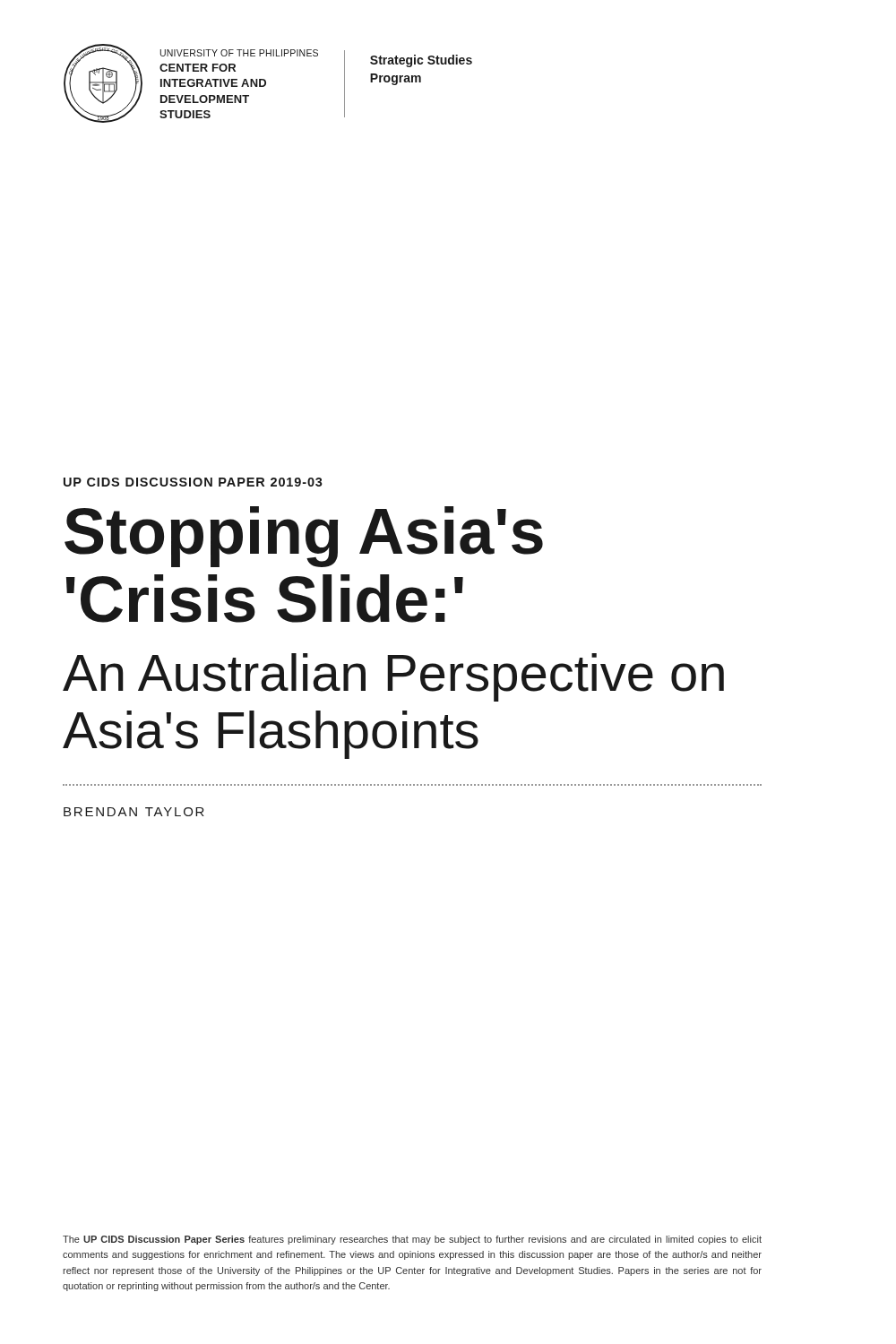Viewport: 896px width, 1344px height.
Task: Point to the text block starting "UP CIDS DISCUSSION PAPER 2019-03"
Action: click(193, 482)
